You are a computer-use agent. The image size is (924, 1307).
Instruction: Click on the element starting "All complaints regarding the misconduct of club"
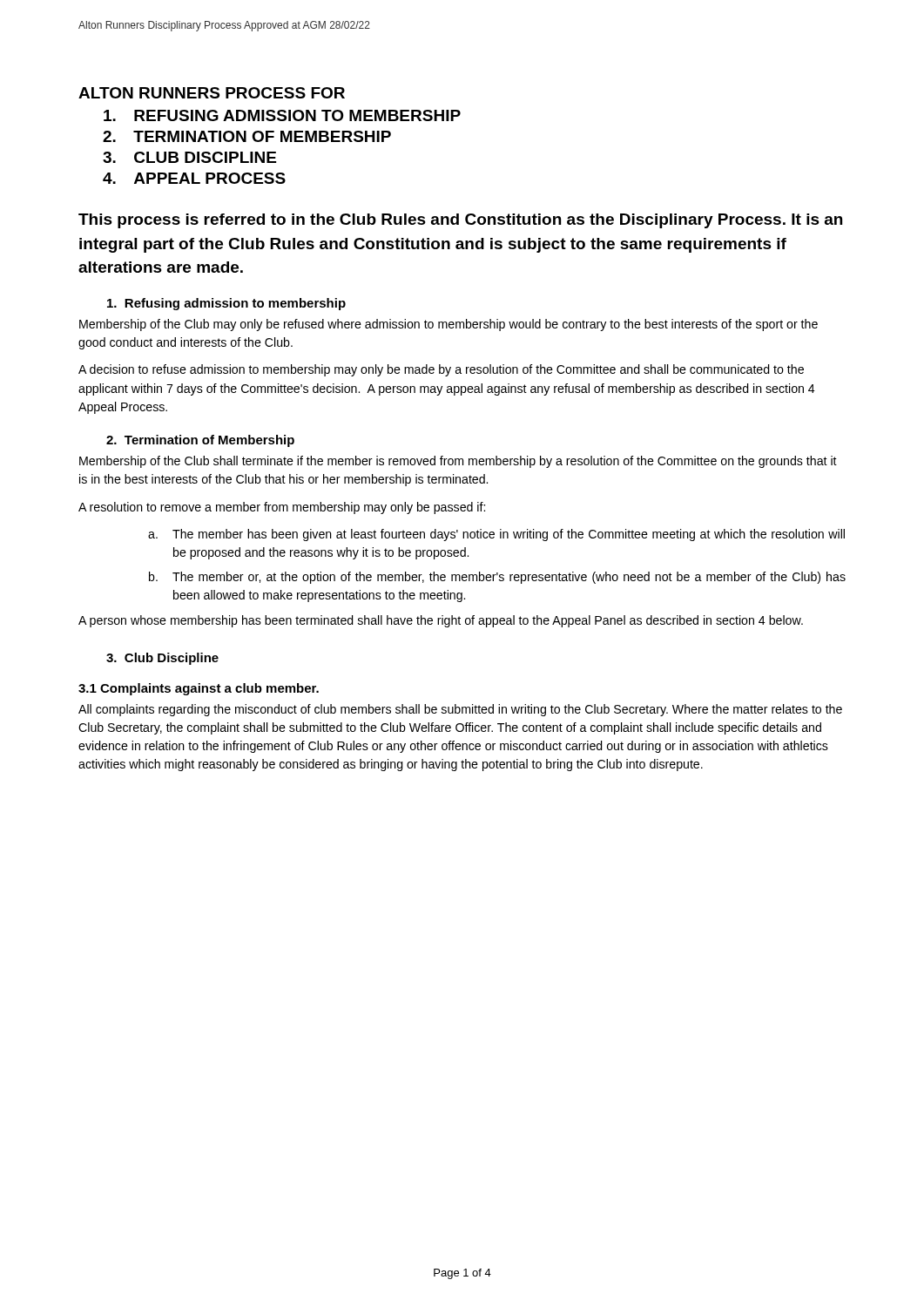coord(462,737)
